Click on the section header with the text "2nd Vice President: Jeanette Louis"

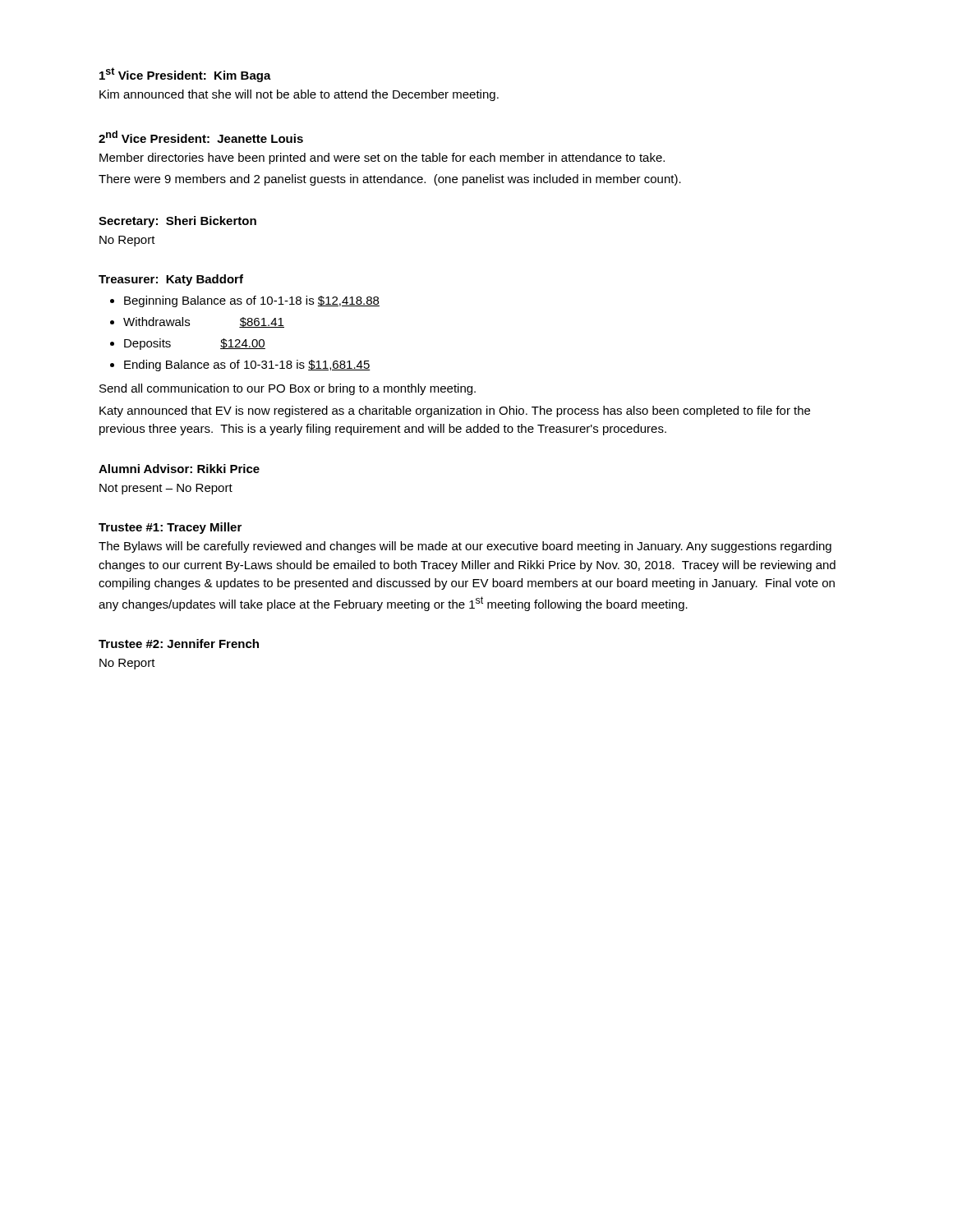click(x=201, y=137)
